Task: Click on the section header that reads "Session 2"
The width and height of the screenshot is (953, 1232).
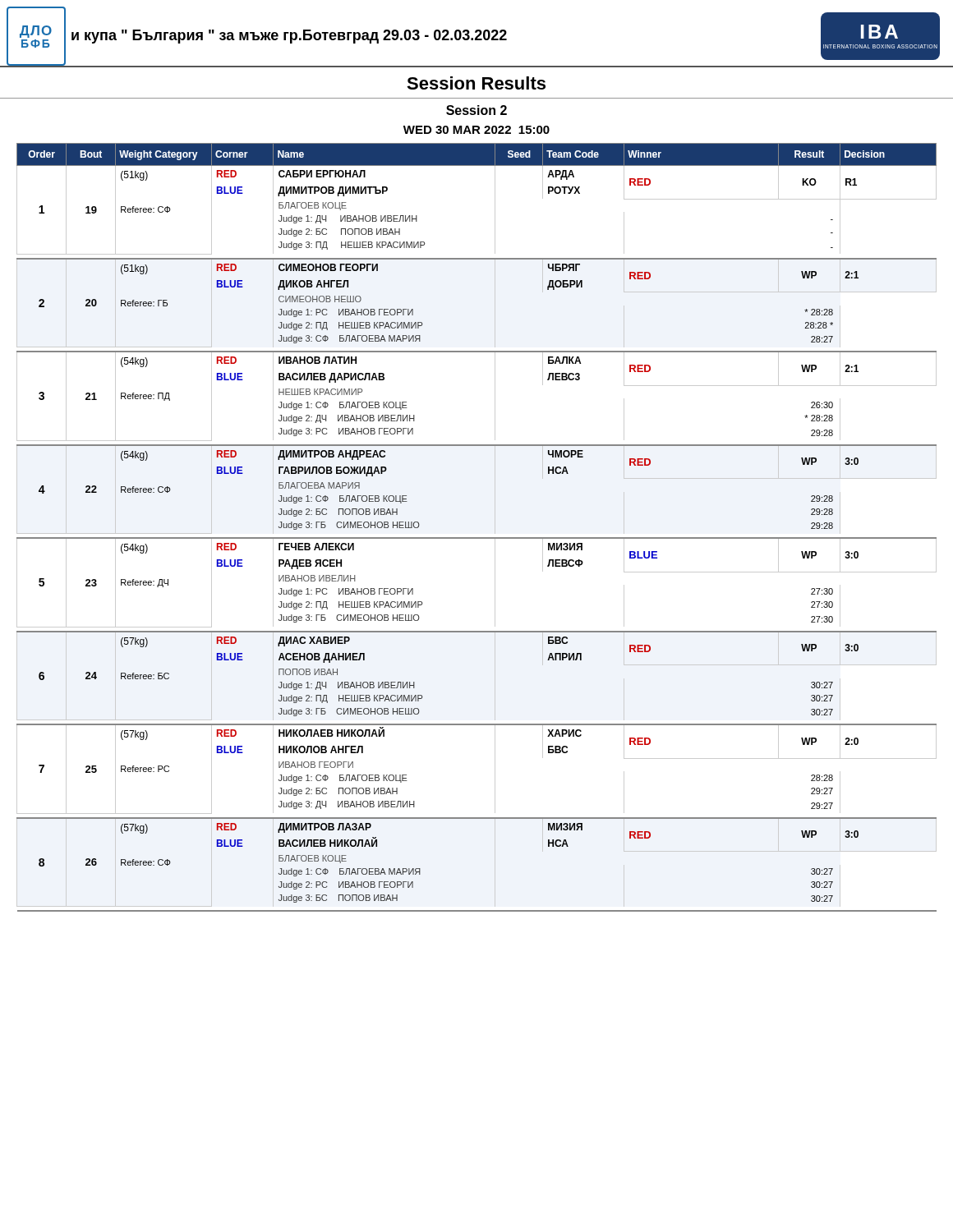Action: click(476, 110)
